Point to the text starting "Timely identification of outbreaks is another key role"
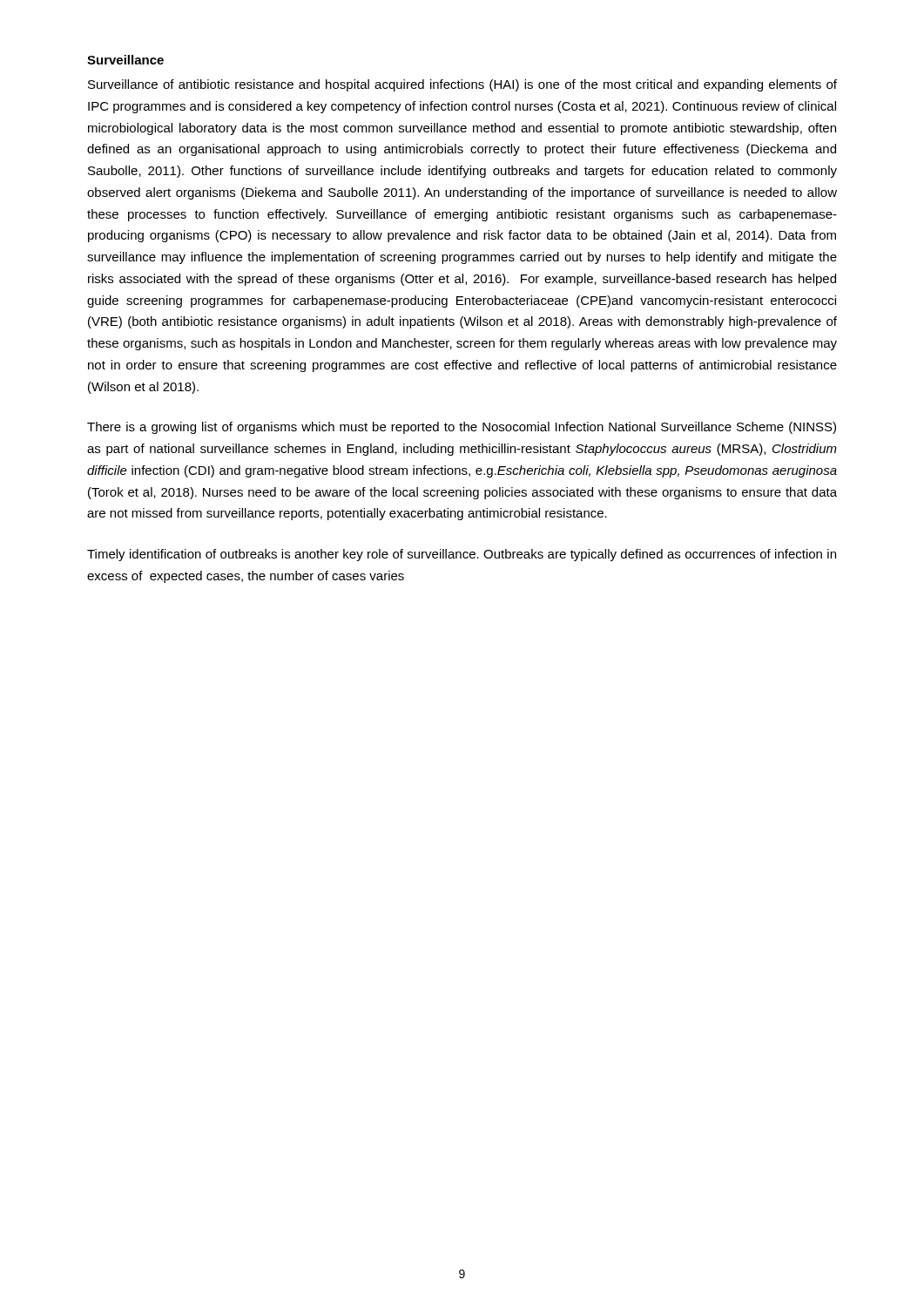 pyautogui.click(x=462, y=564)
